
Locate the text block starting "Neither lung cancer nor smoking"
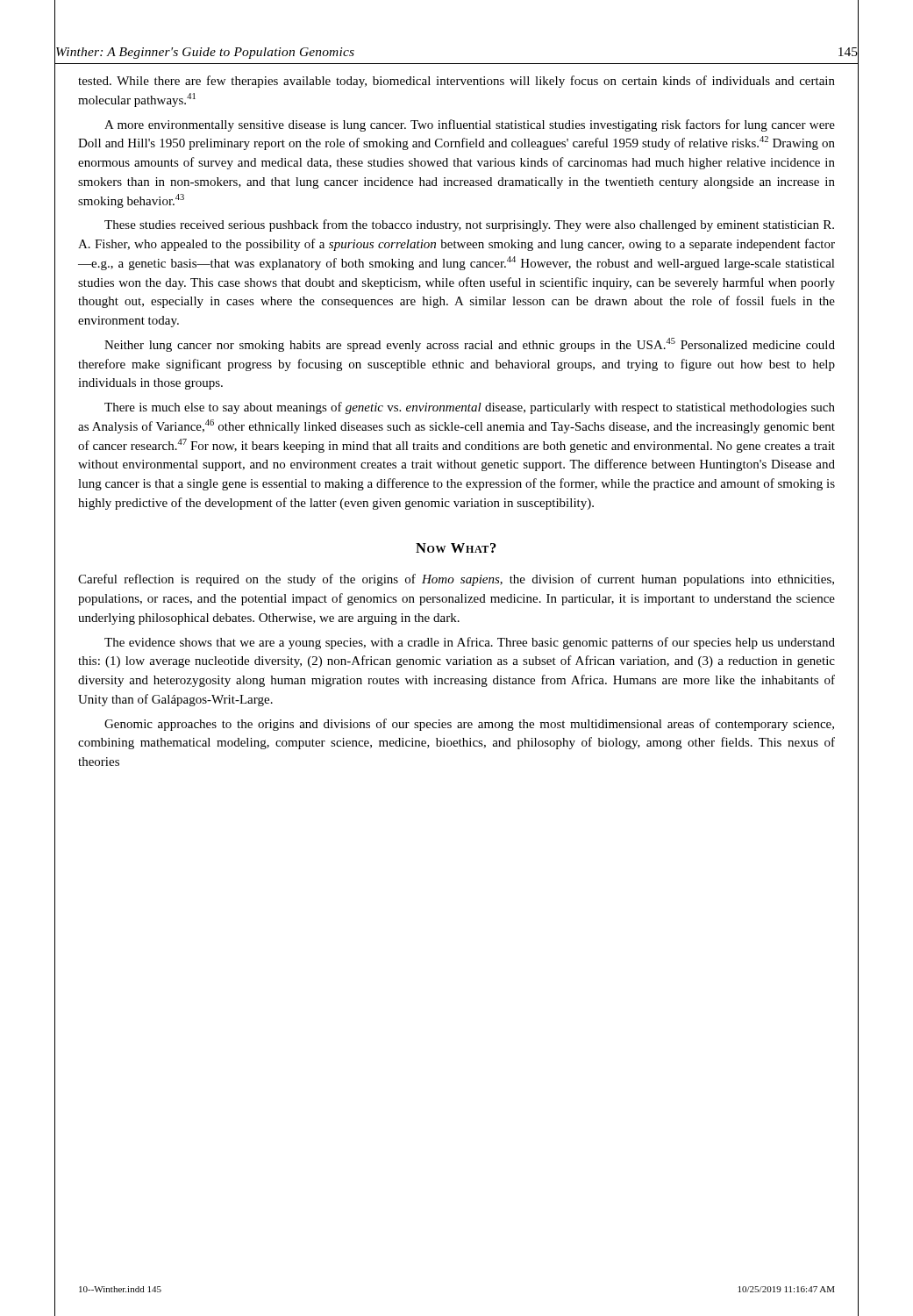(x=456, y=363)
